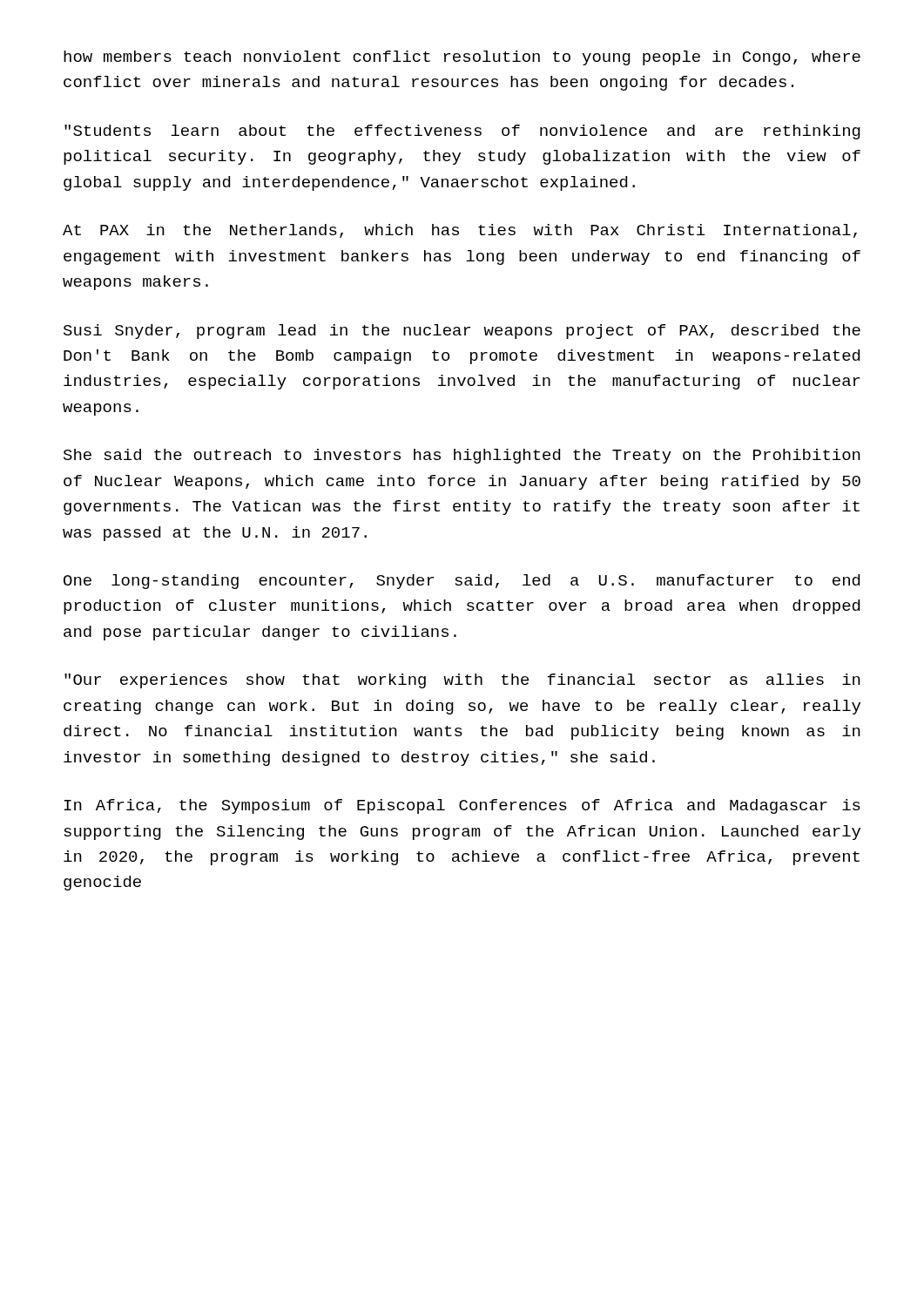Select the block starting "how members teach"
This screenshot has width=924, height=1307.
462,70
